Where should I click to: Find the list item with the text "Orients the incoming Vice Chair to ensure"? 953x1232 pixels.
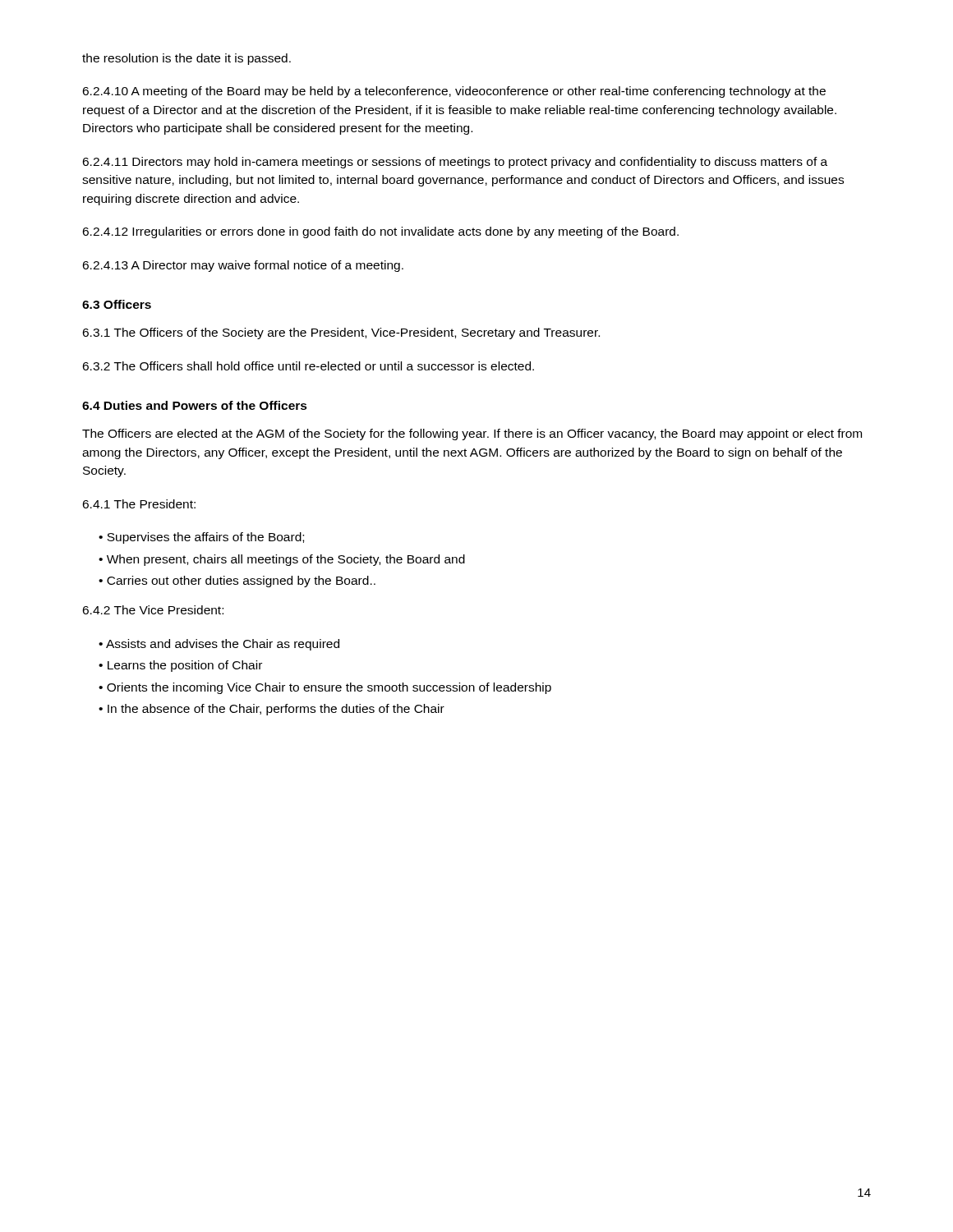pos(329,687)
